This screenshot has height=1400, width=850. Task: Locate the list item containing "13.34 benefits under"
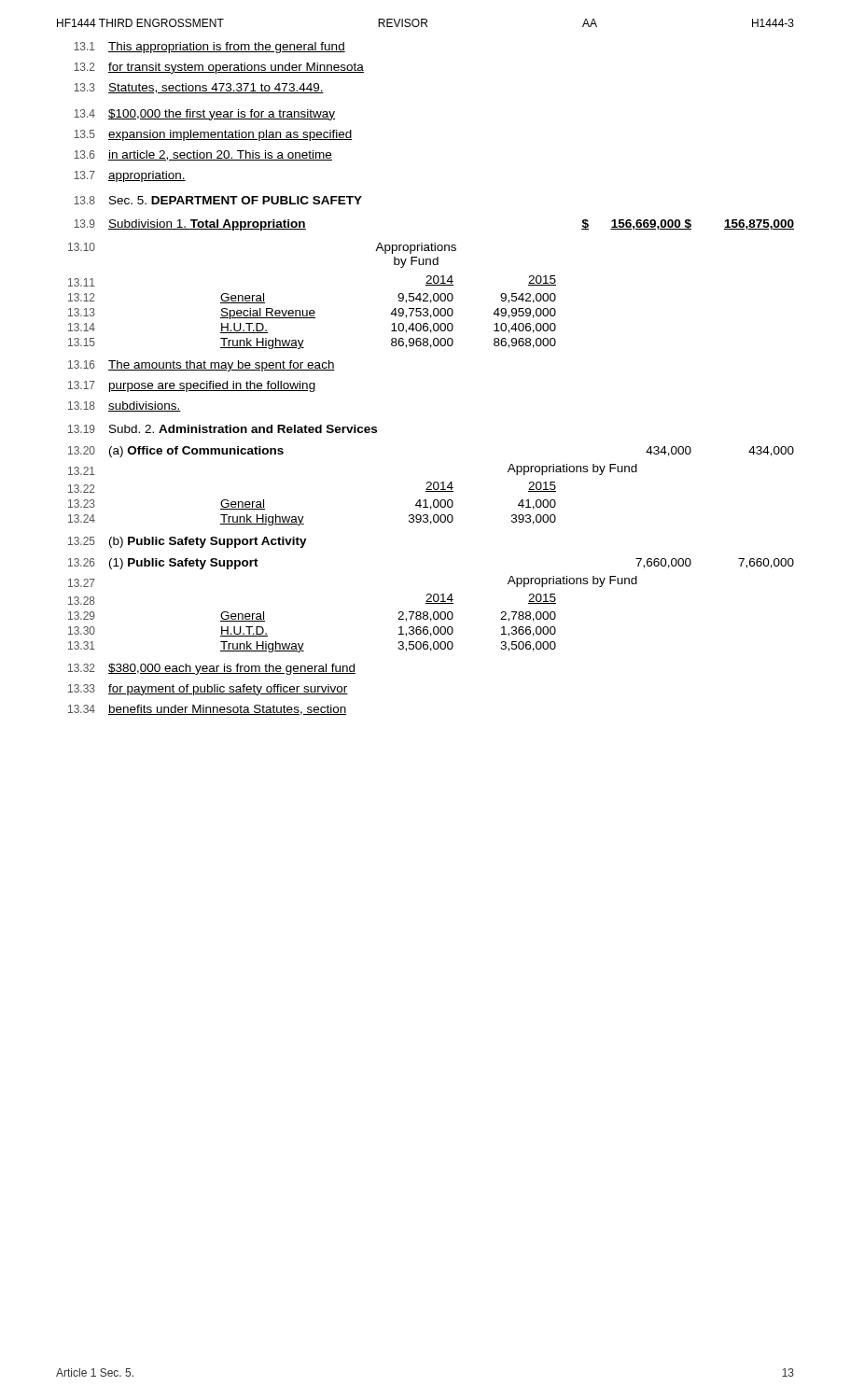207,710
